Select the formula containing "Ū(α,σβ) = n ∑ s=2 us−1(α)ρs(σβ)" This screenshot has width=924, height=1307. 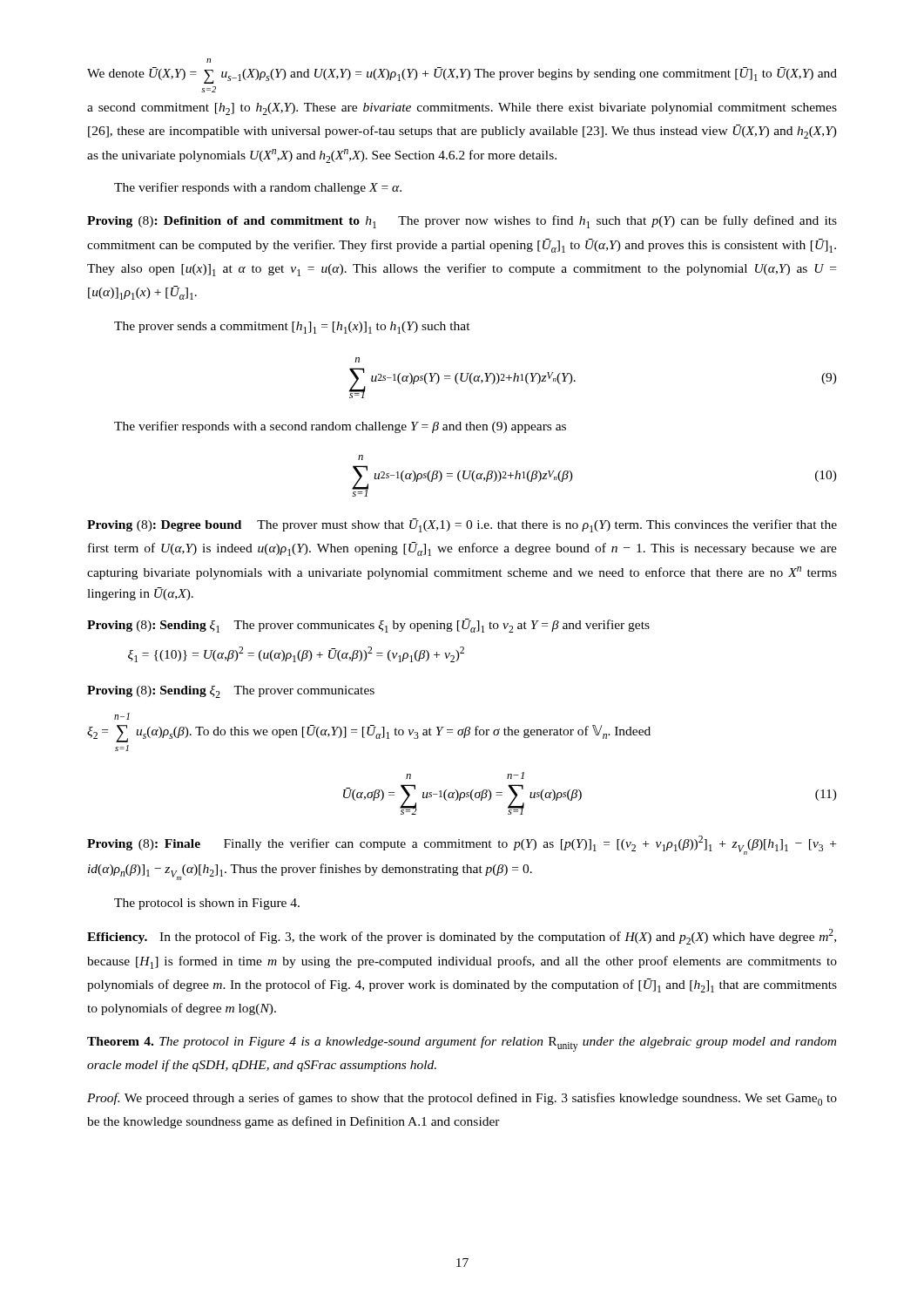click(x=589, y=794)
